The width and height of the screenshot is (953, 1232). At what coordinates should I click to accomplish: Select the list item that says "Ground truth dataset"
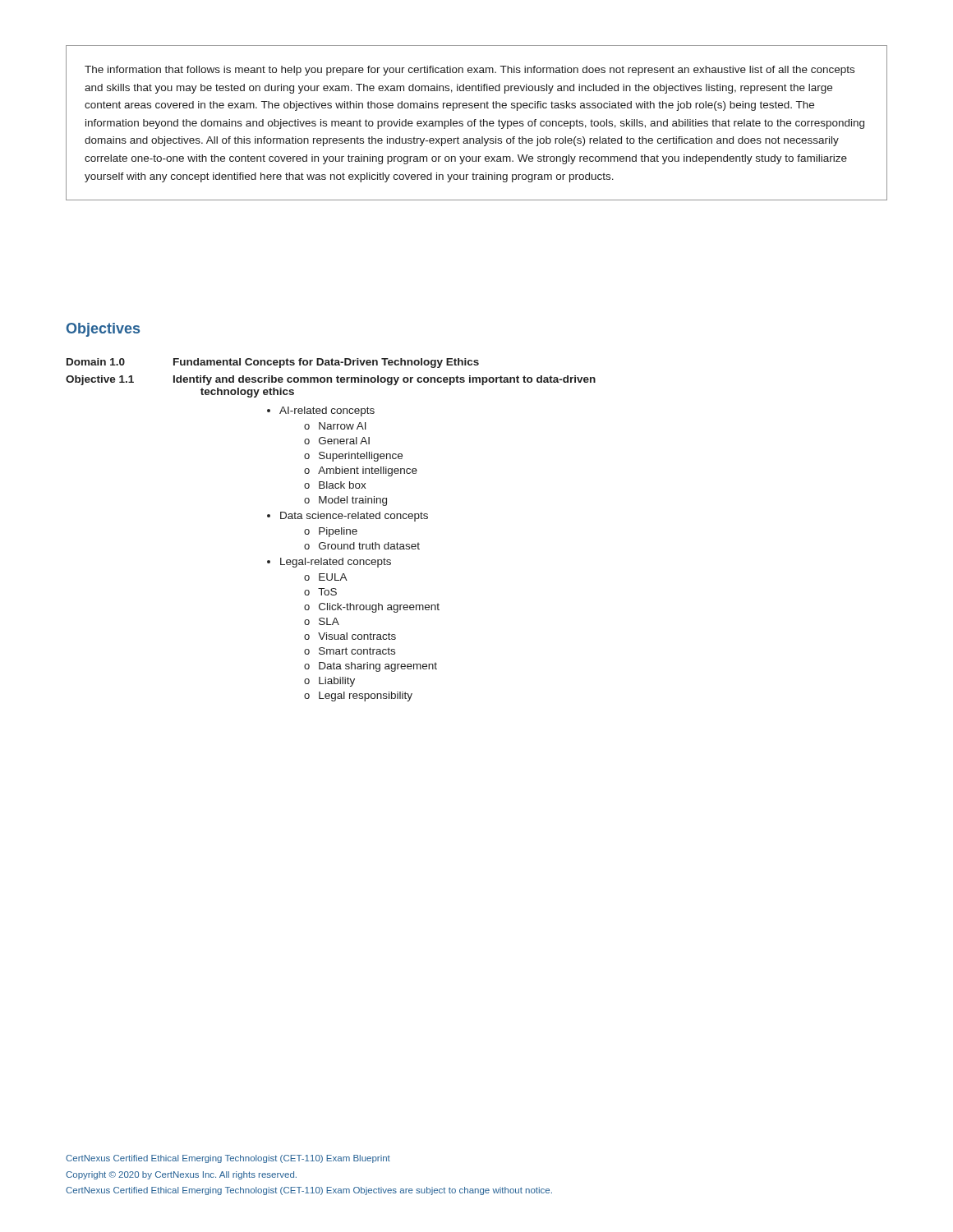pyautogui.click(x=369, y=546)
